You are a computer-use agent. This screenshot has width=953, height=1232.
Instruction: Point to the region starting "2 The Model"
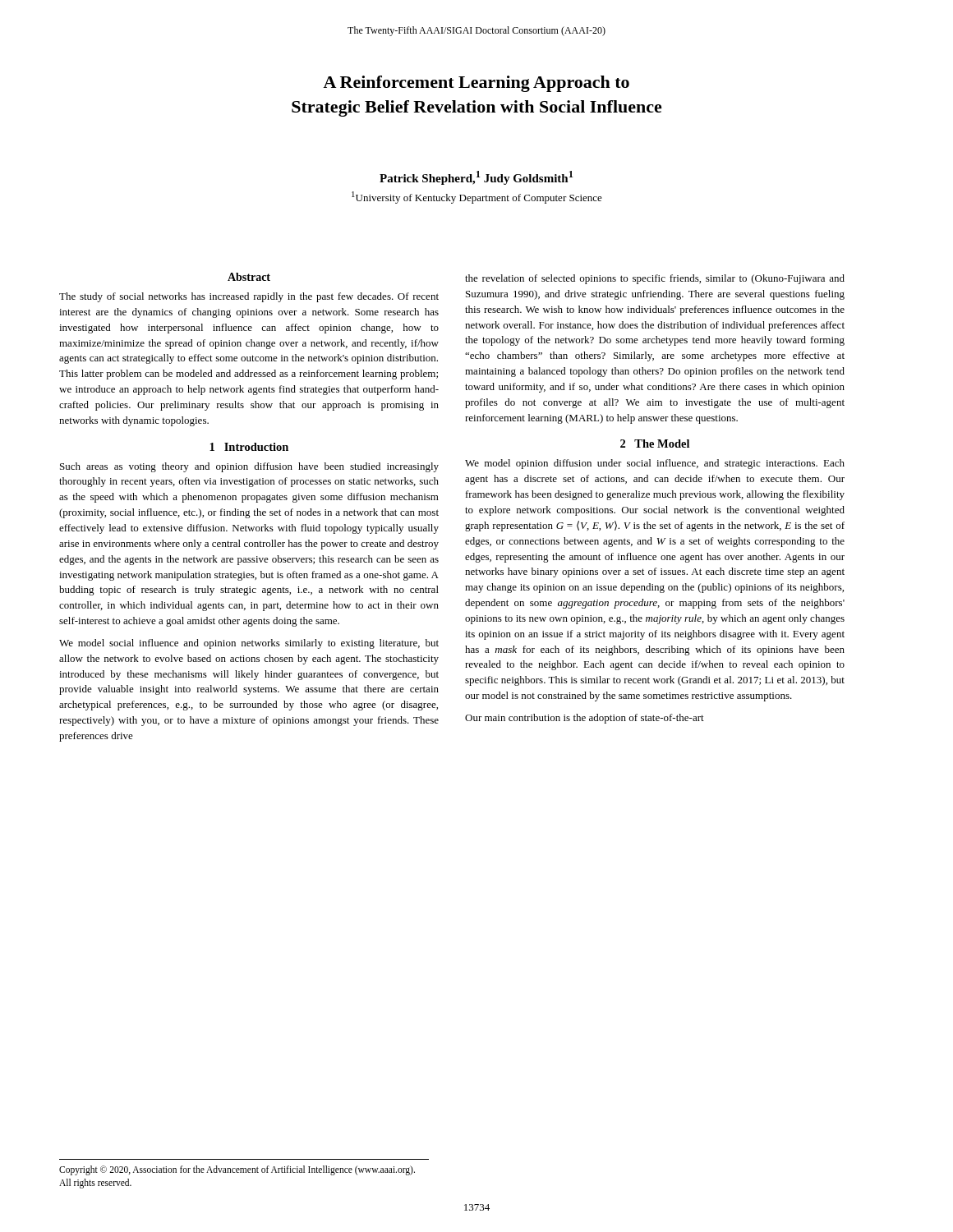coord(655,444)
